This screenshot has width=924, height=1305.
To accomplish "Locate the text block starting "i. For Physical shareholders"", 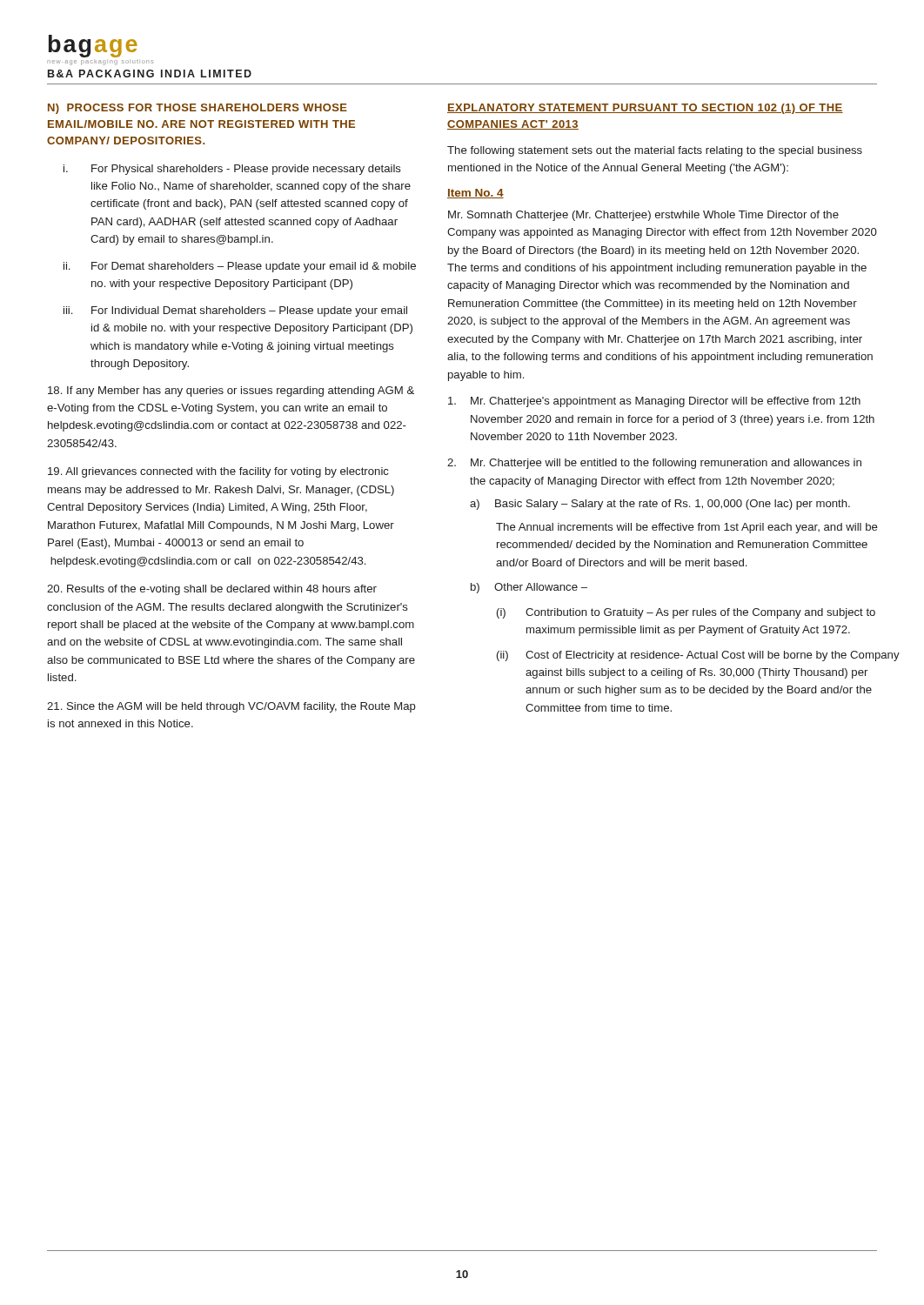I will [241, 204].
